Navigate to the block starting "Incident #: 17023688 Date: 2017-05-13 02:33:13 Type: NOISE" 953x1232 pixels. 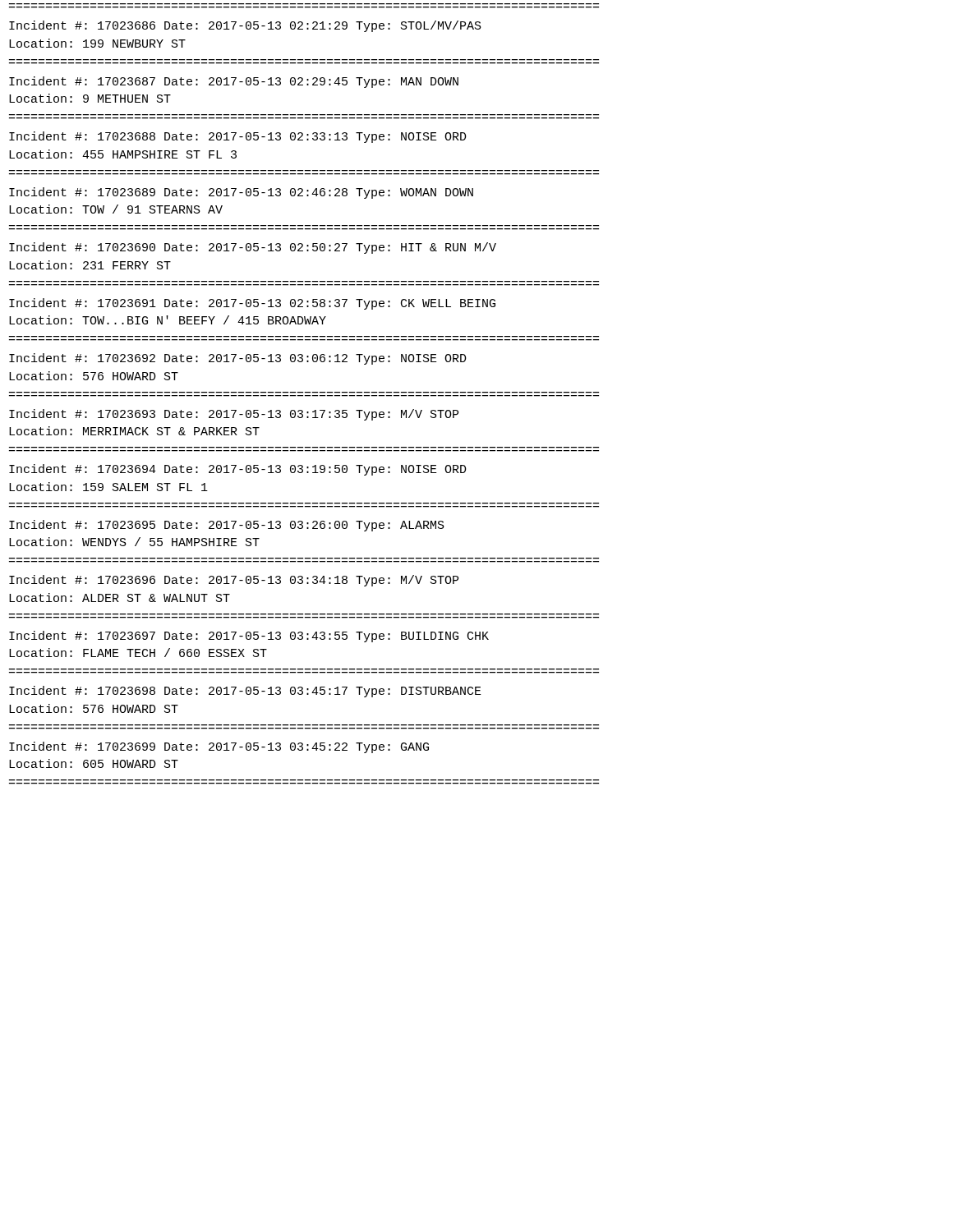(x=238, y=137)
